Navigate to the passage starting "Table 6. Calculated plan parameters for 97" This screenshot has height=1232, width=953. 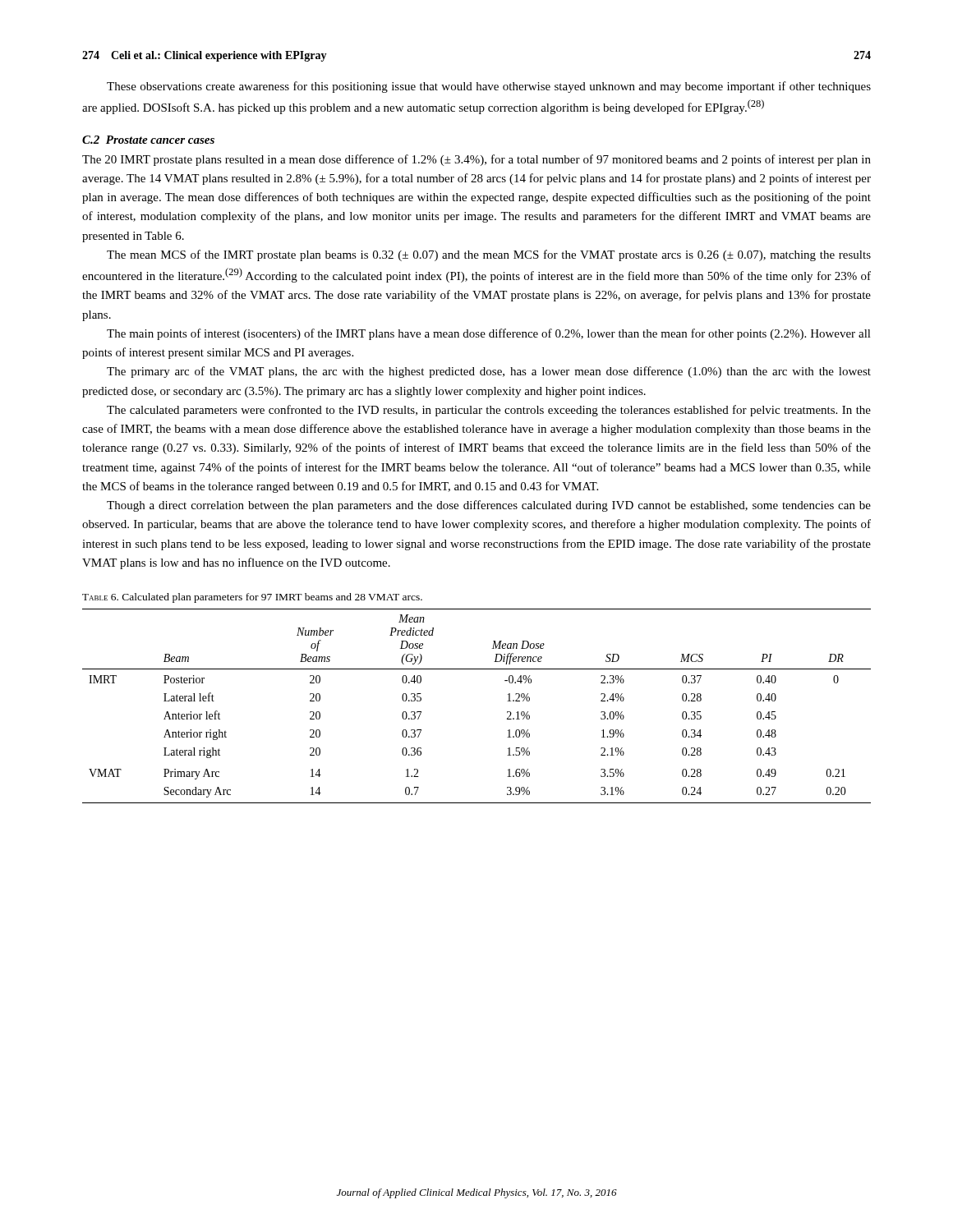(x=252, y=597)
